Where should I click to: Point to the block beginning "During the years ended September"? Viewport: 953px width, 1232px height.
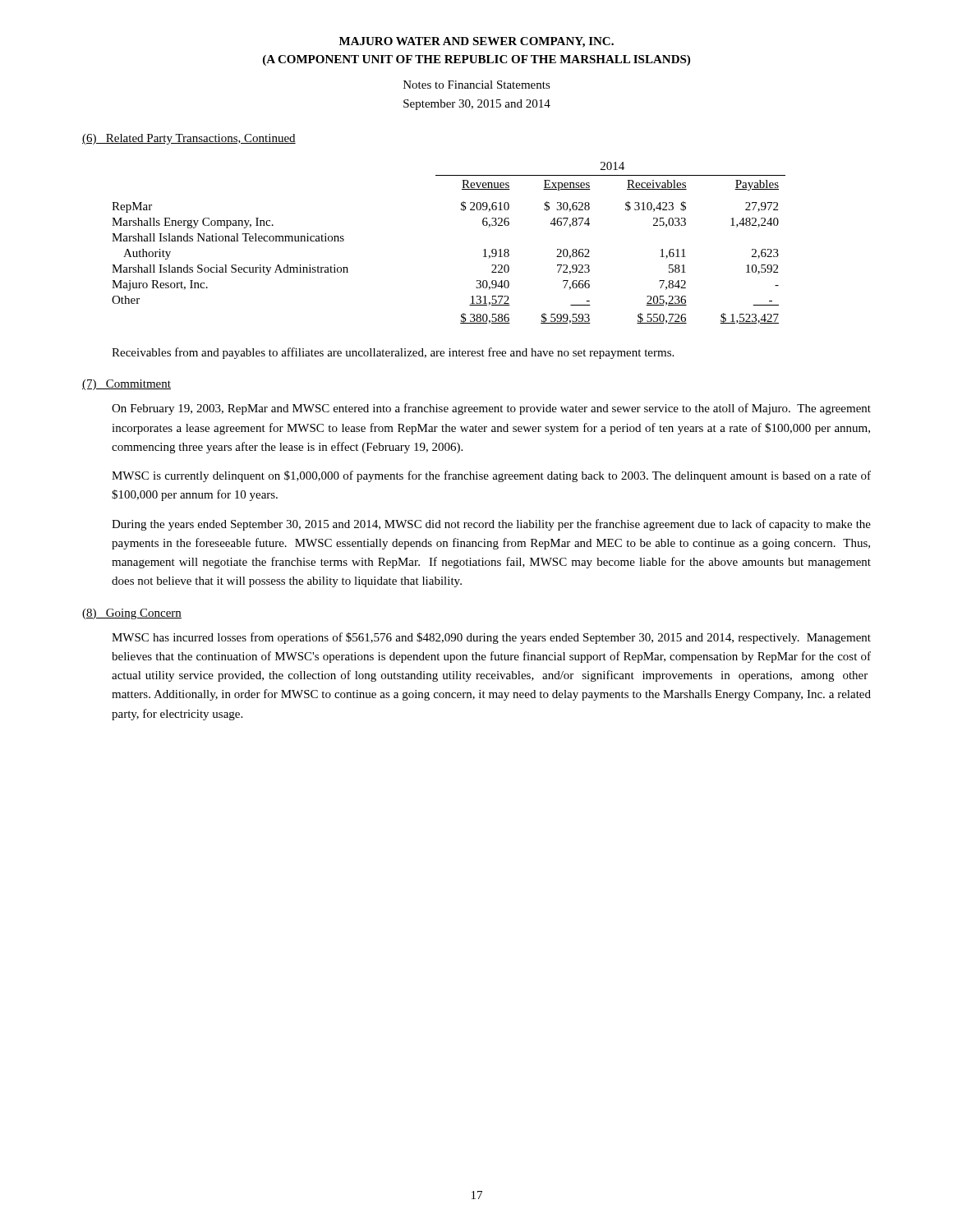pyautogui.click(x=491, y=552)
